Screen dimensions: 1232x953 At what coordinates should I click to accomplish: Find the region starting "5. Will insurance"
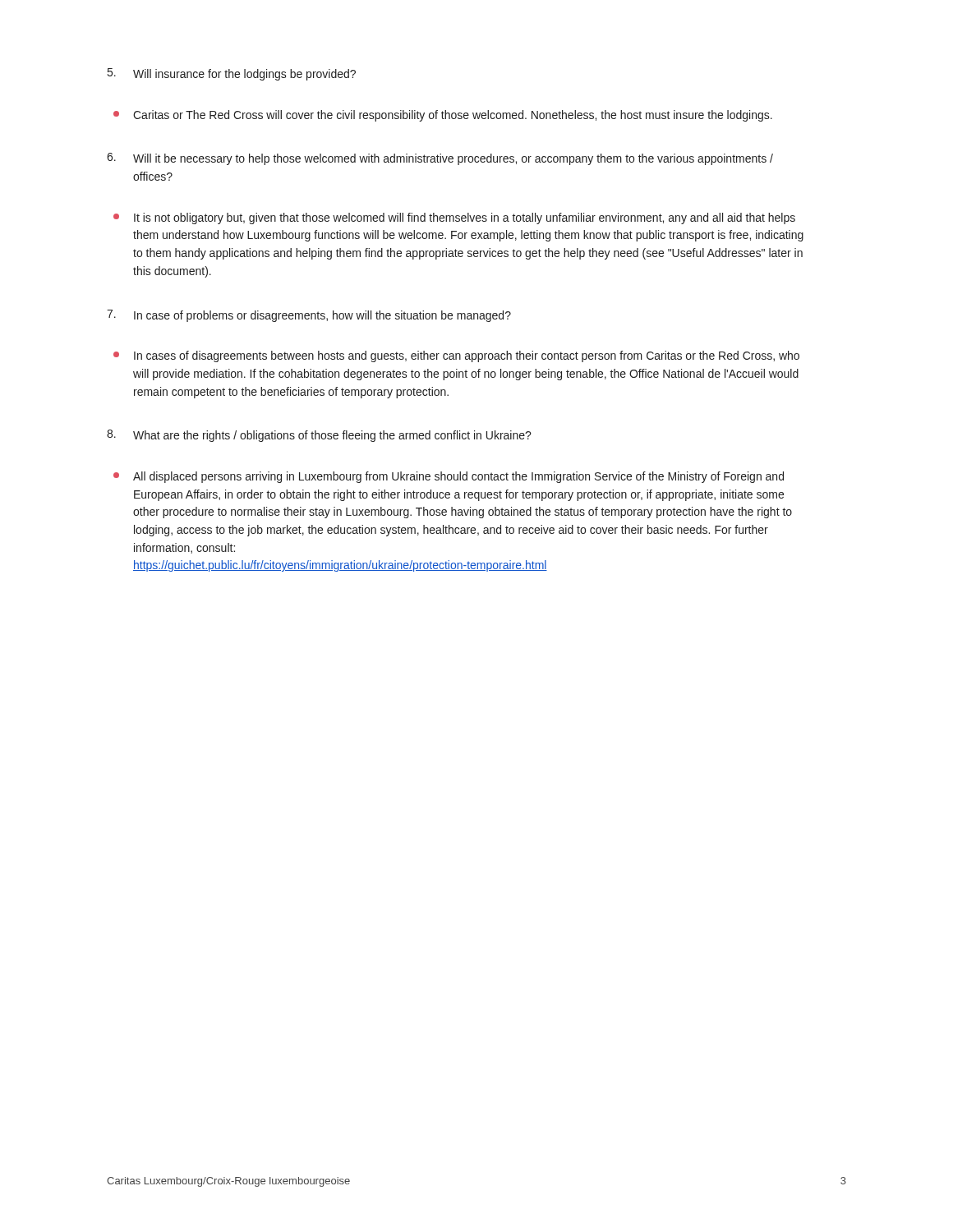232,74
